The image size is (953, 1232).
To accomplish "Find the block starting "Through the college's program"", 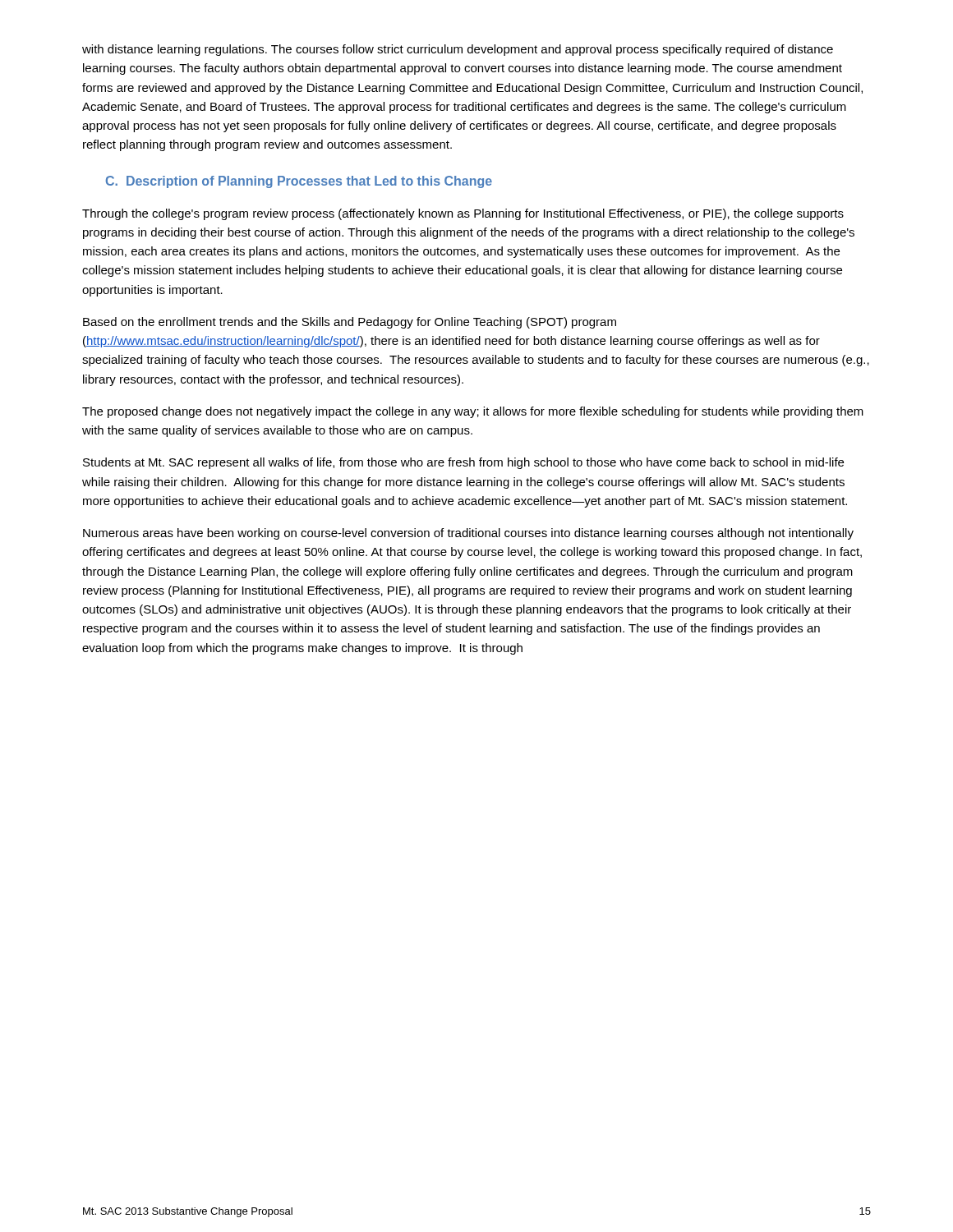I will click(x=476, y=430).
